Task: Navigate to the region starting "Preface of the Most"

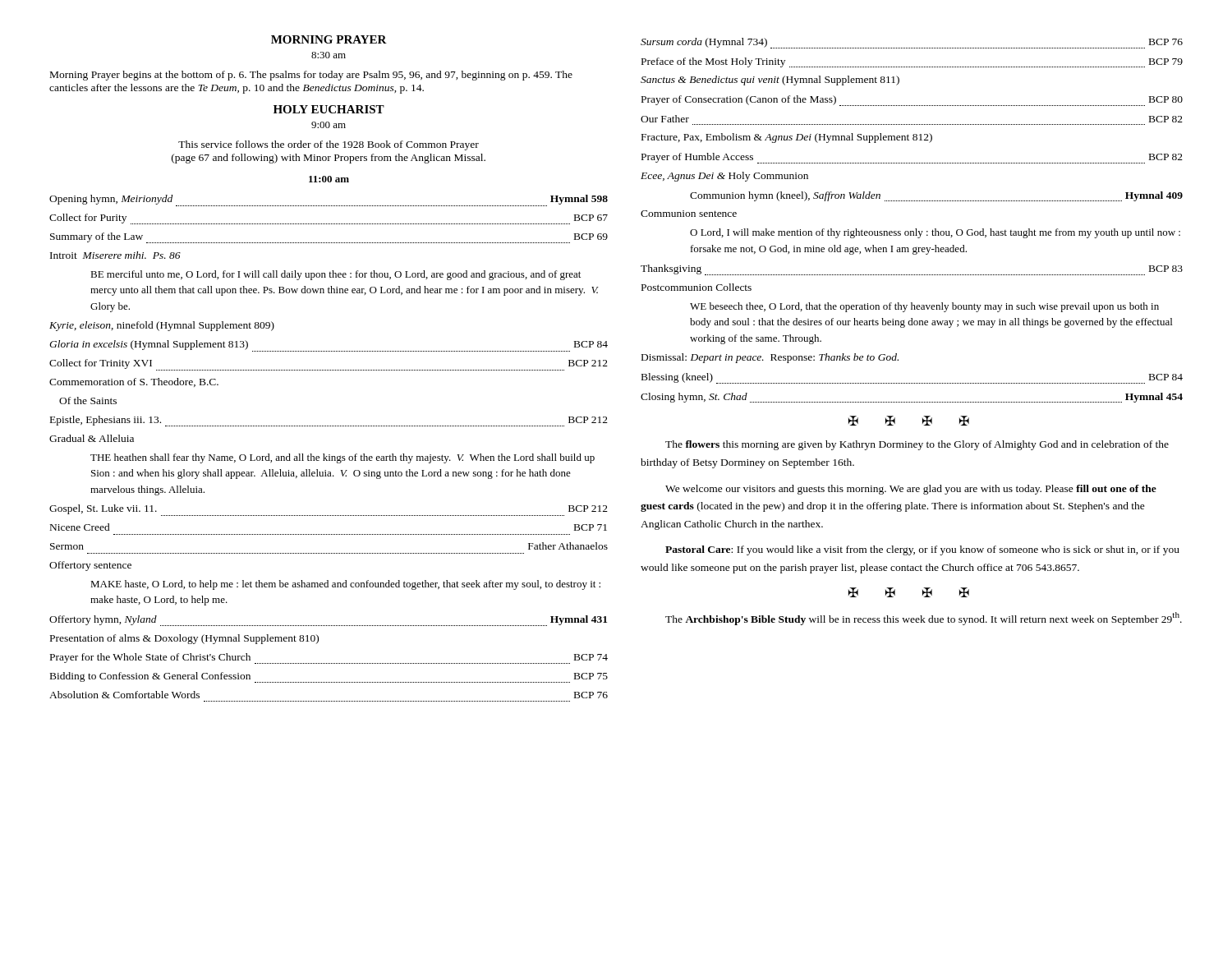Action: point(912,61)
